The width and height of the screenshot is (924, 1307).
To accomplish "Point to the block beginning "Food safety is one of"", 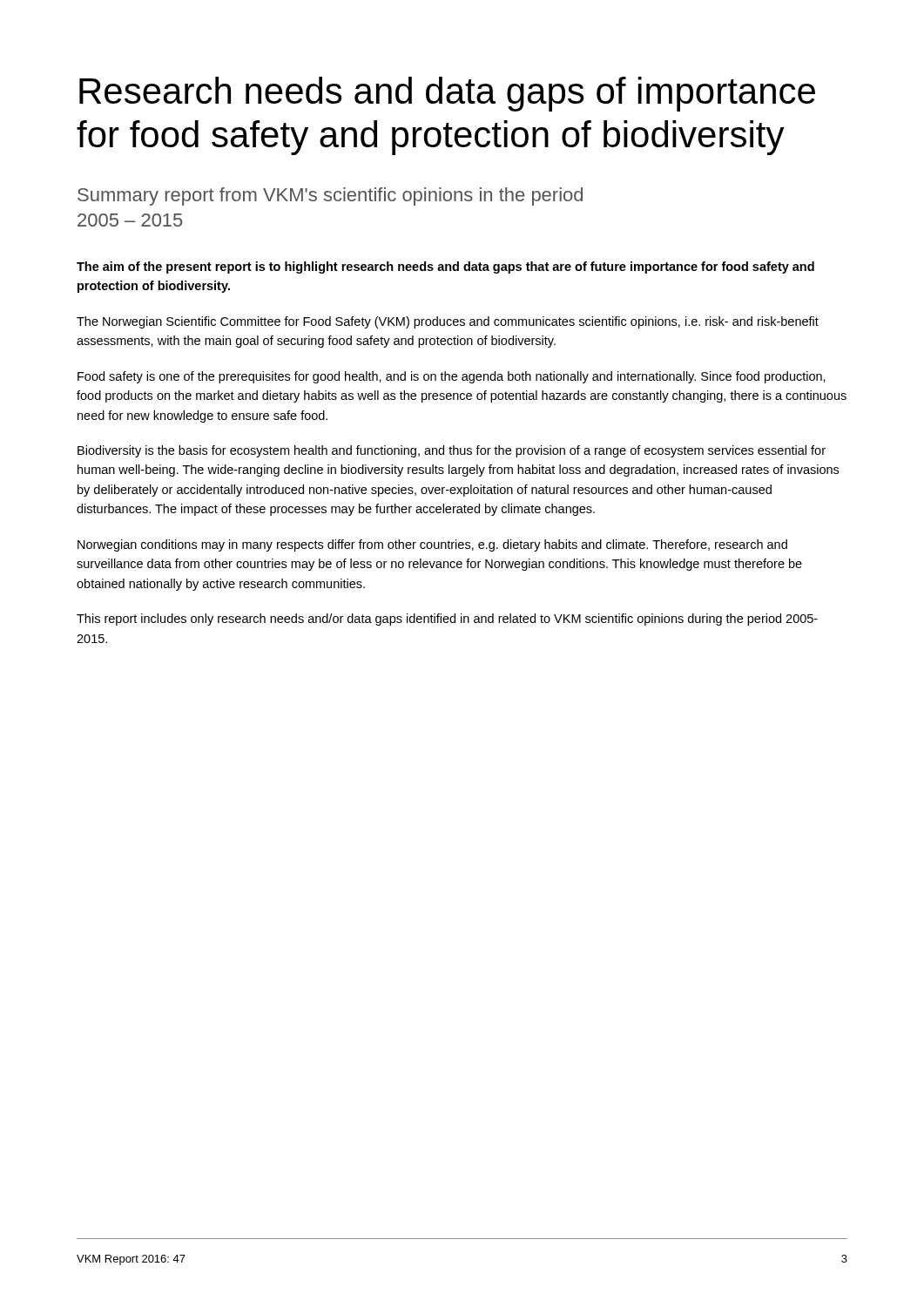I will pos(462,396).
